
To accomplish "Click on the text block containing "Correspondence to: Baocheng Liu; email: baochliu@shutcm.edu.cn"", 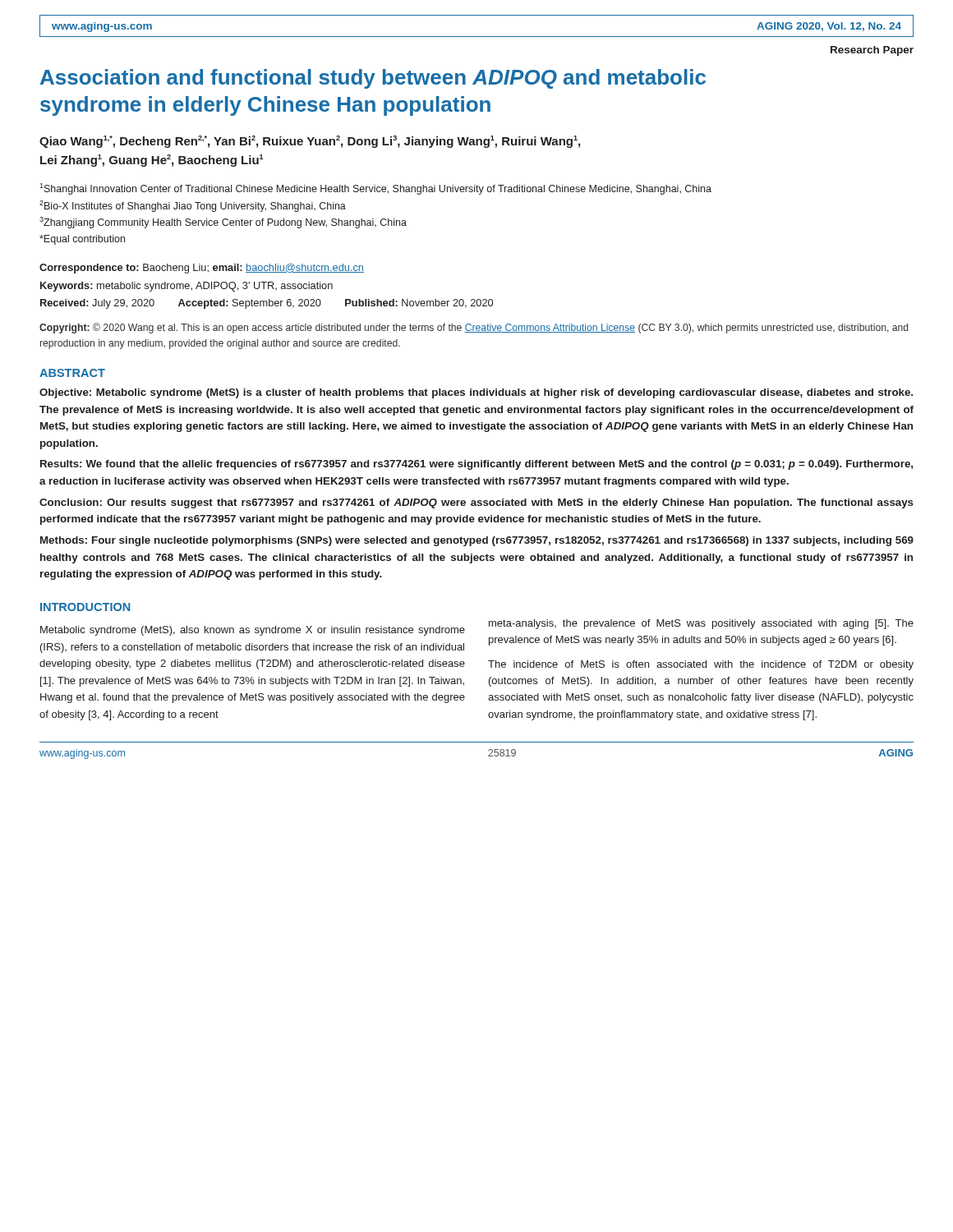I will [x=266, y=285].
